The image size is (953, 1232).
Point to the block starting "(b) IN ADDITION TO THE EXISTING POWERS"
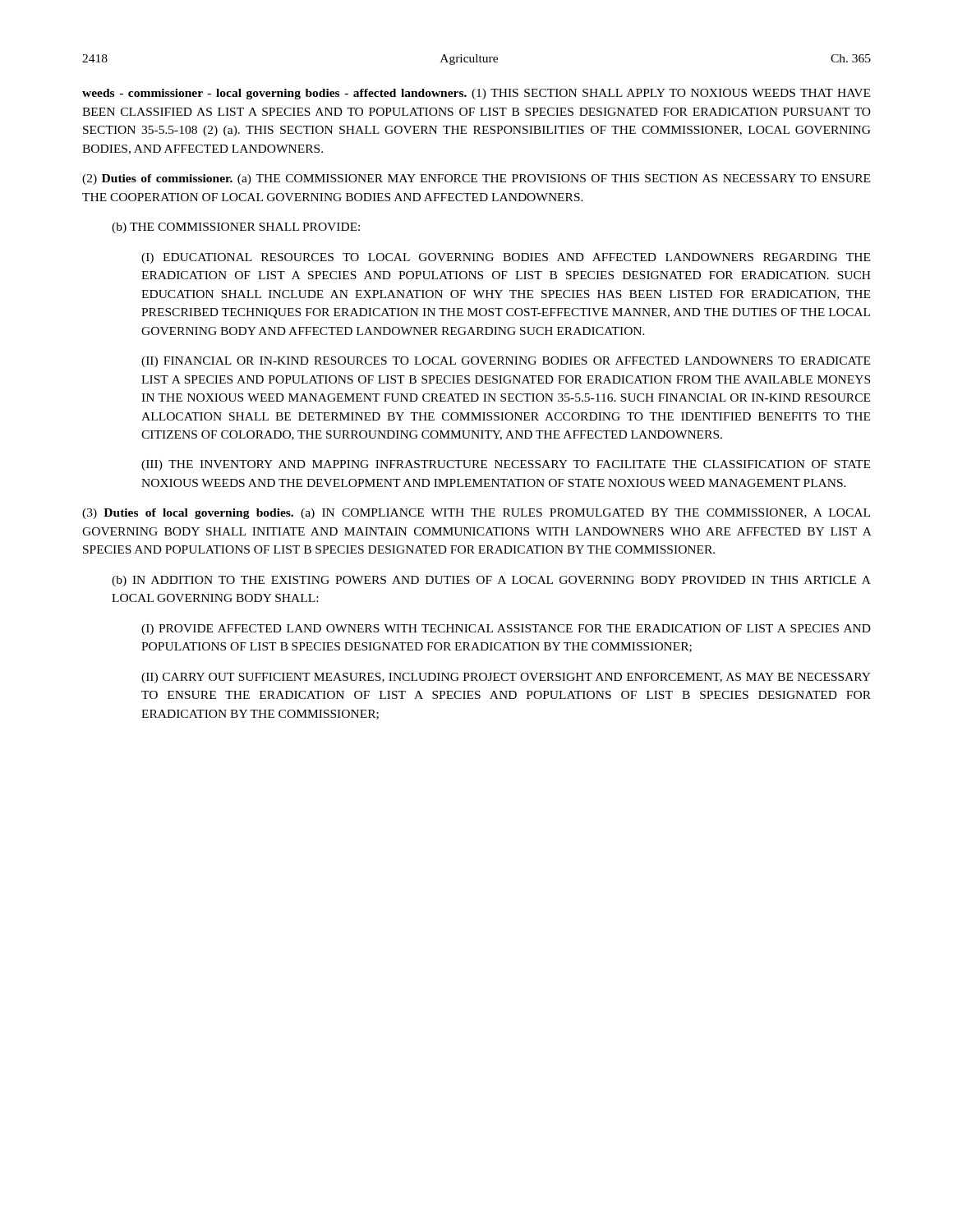[x=491, y=588]
